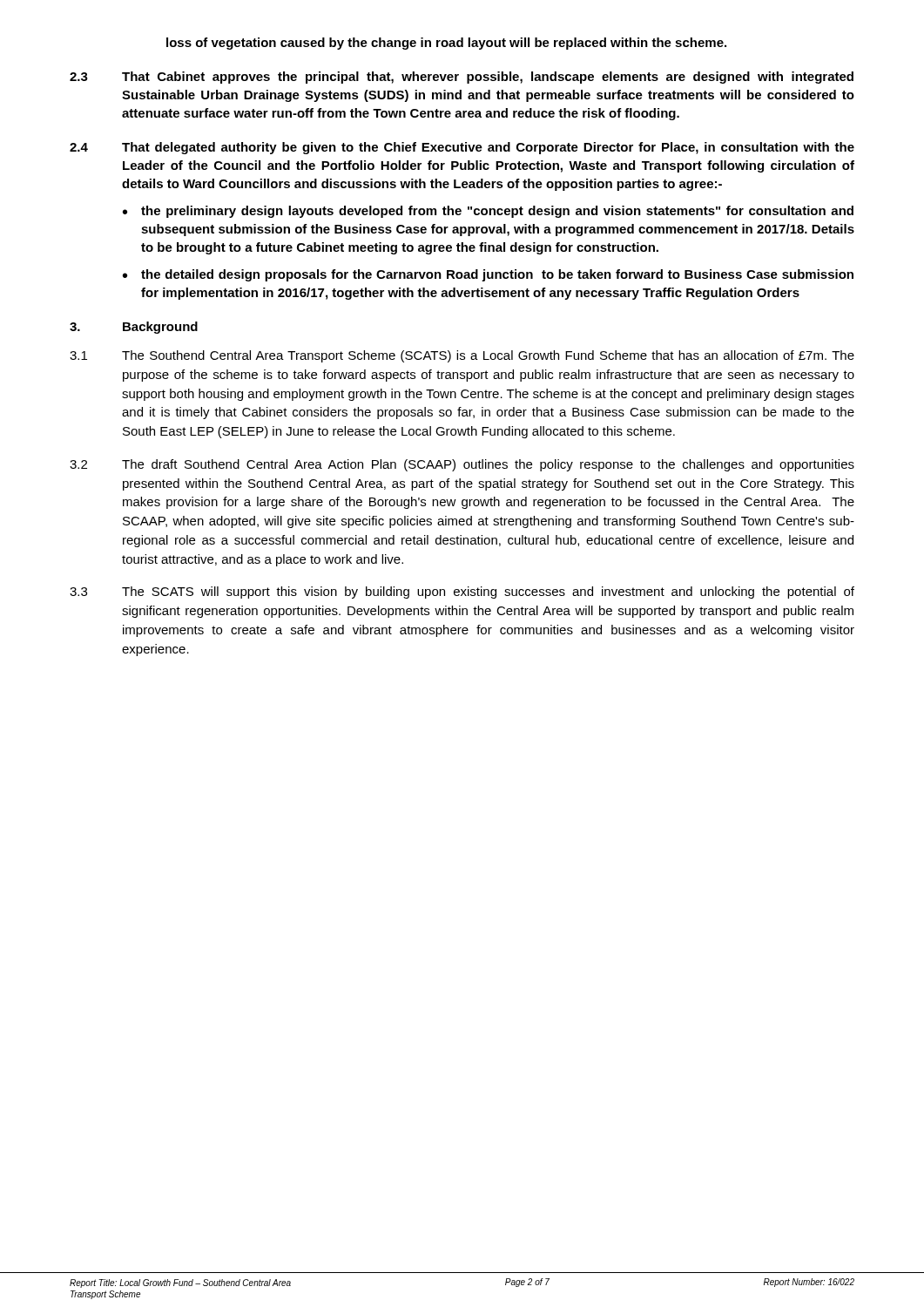Viewport: 924px width, 1307px height.
Task: Find the list item that says "2.4 That delegated authority"
Action: point(462,224)
